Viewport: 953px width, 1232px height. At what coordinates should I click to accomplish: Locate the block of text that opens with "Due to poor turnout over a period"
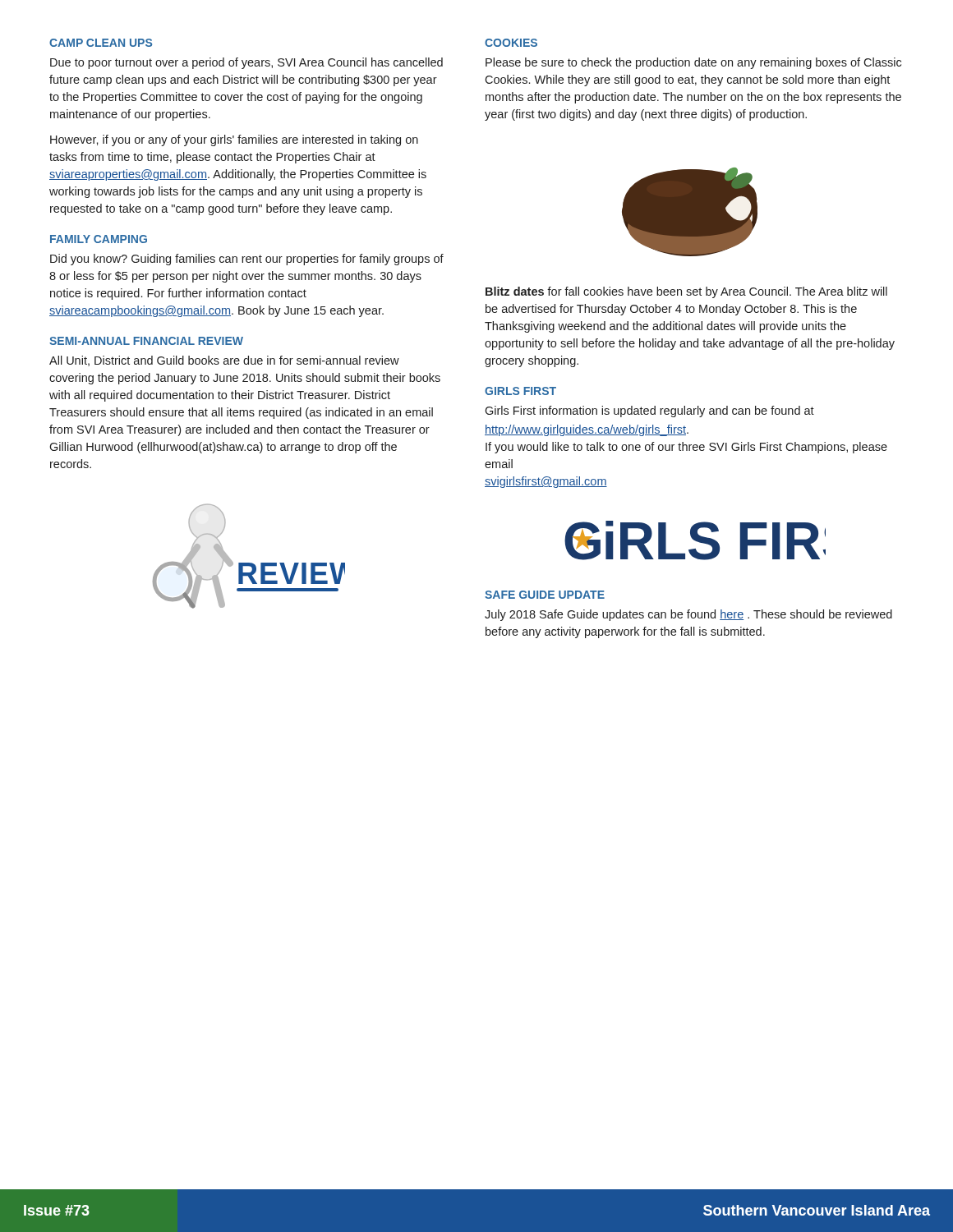246,136
